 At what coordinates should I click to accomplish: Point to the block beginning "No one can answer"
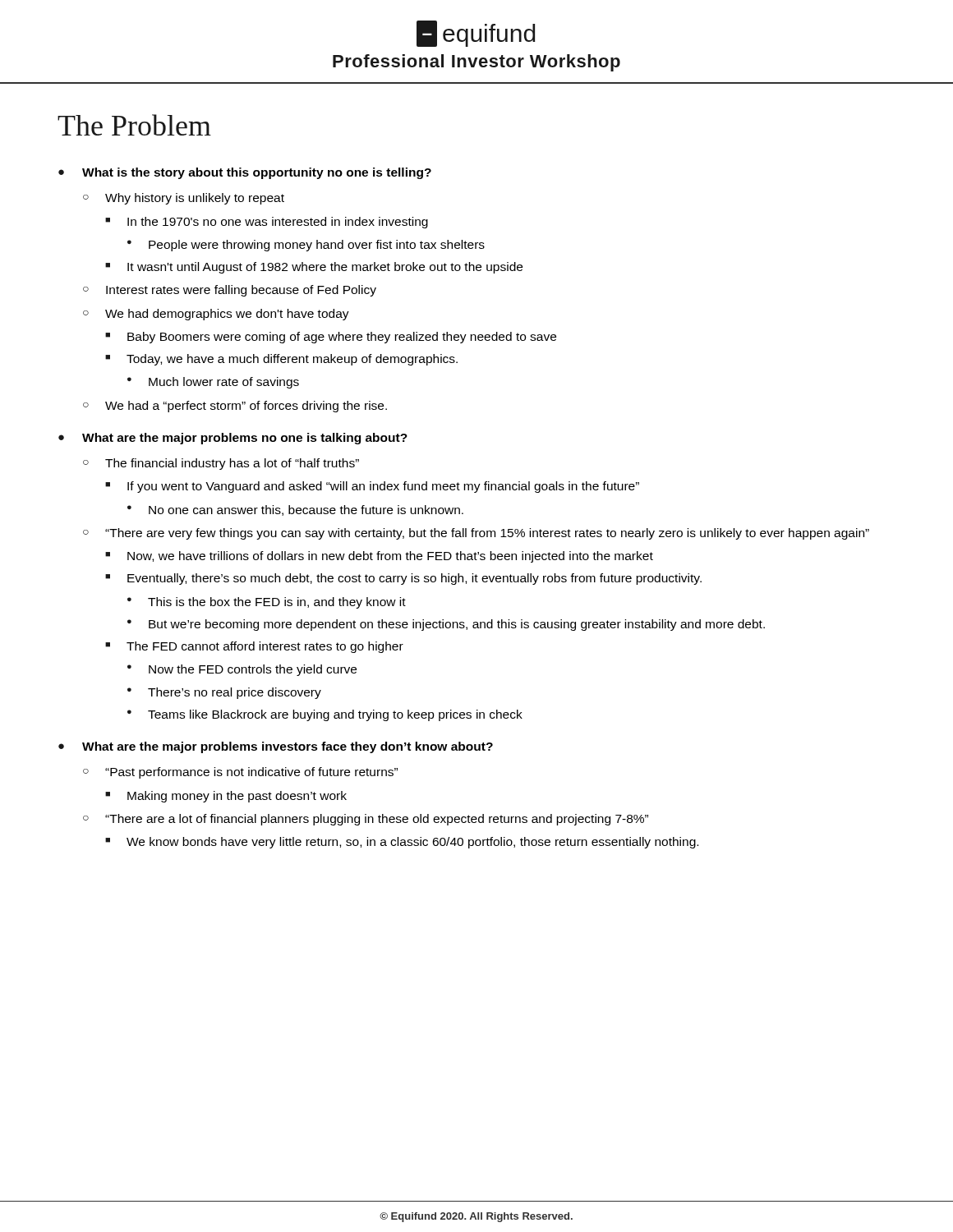pos(306,509)
